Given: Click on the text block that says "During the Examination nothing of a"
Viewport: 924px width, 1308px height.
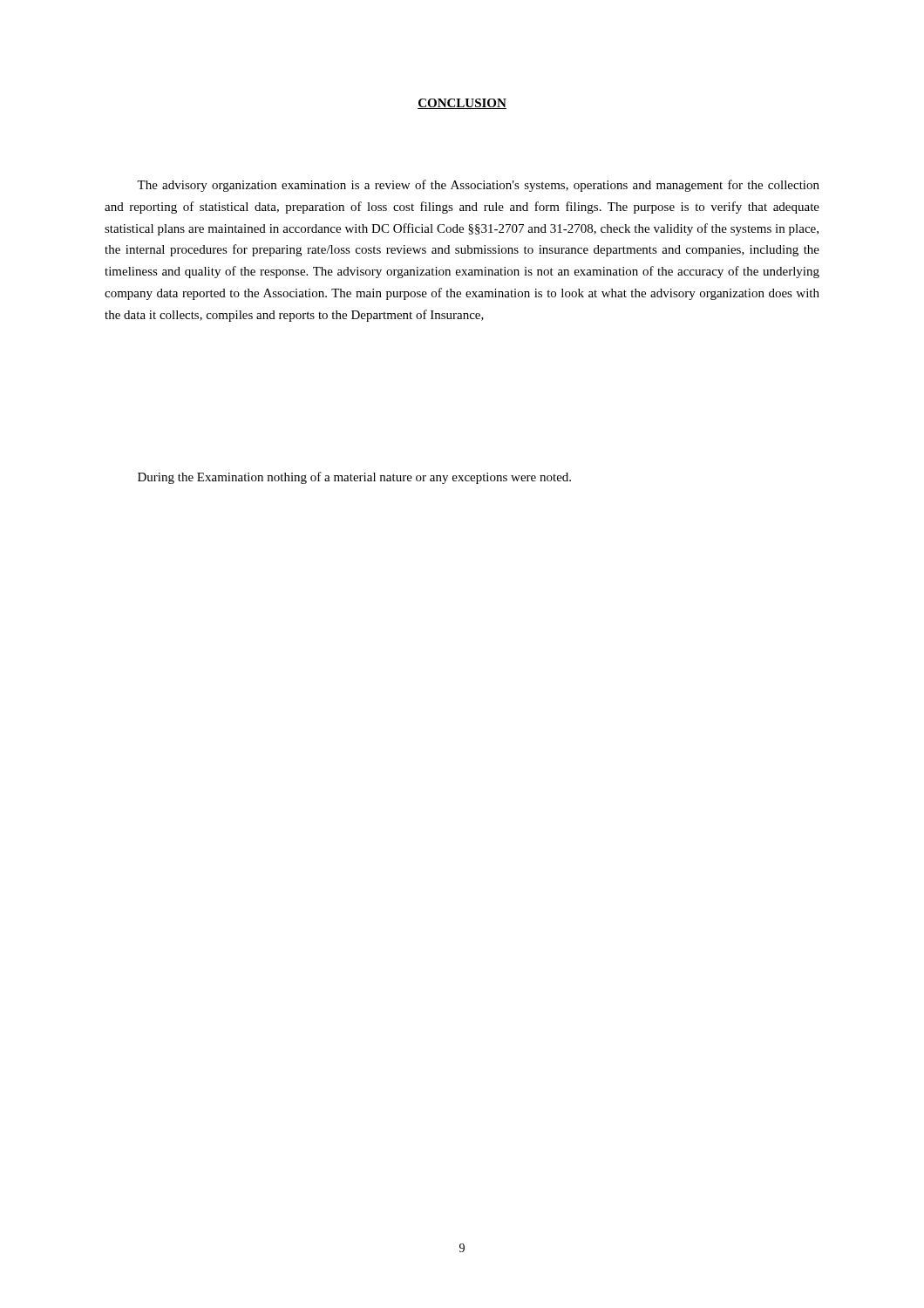Looking at the screenshot, I should [x=462, y=477].
